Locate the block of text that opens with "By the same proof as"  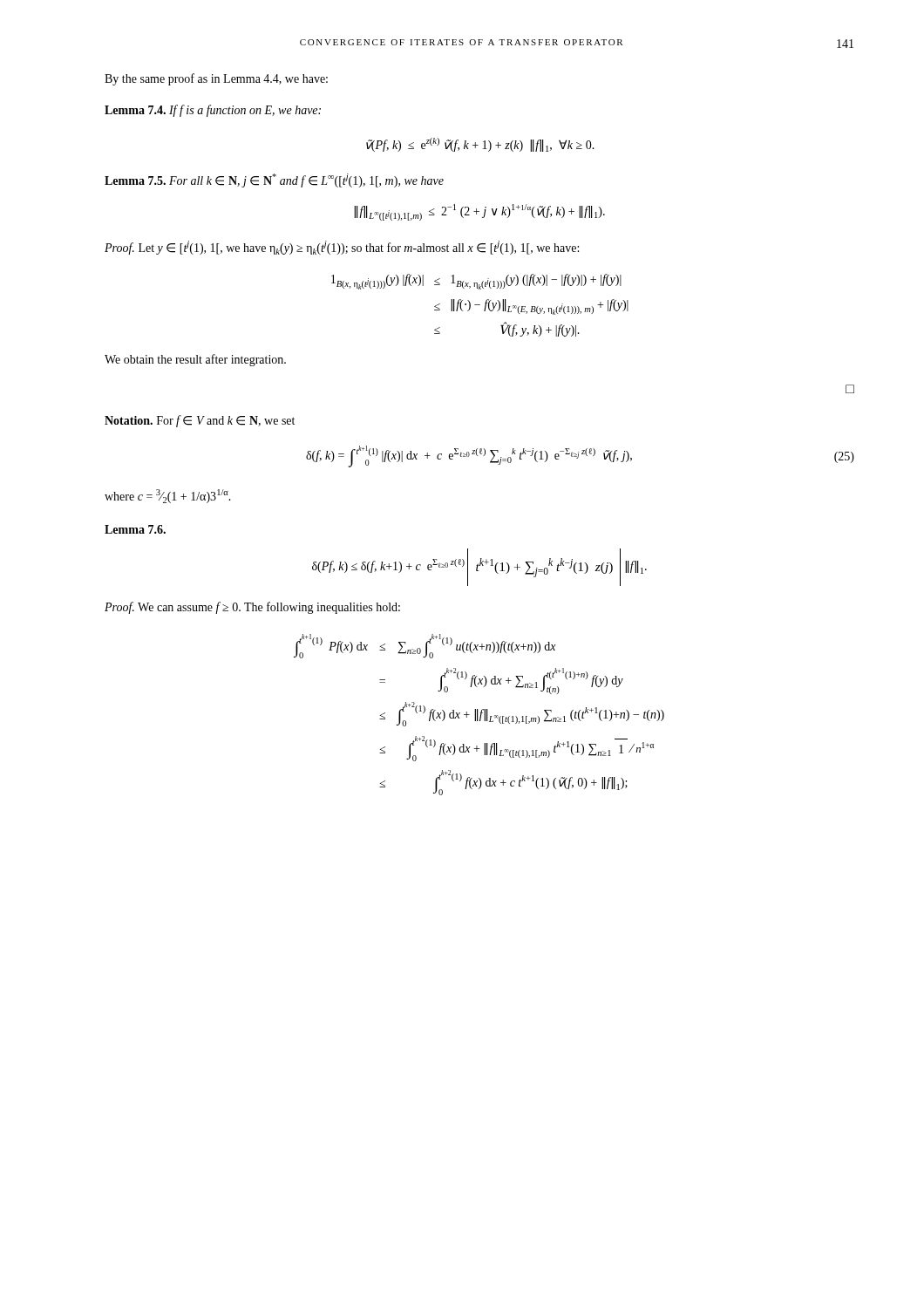[x=217, y=79]
